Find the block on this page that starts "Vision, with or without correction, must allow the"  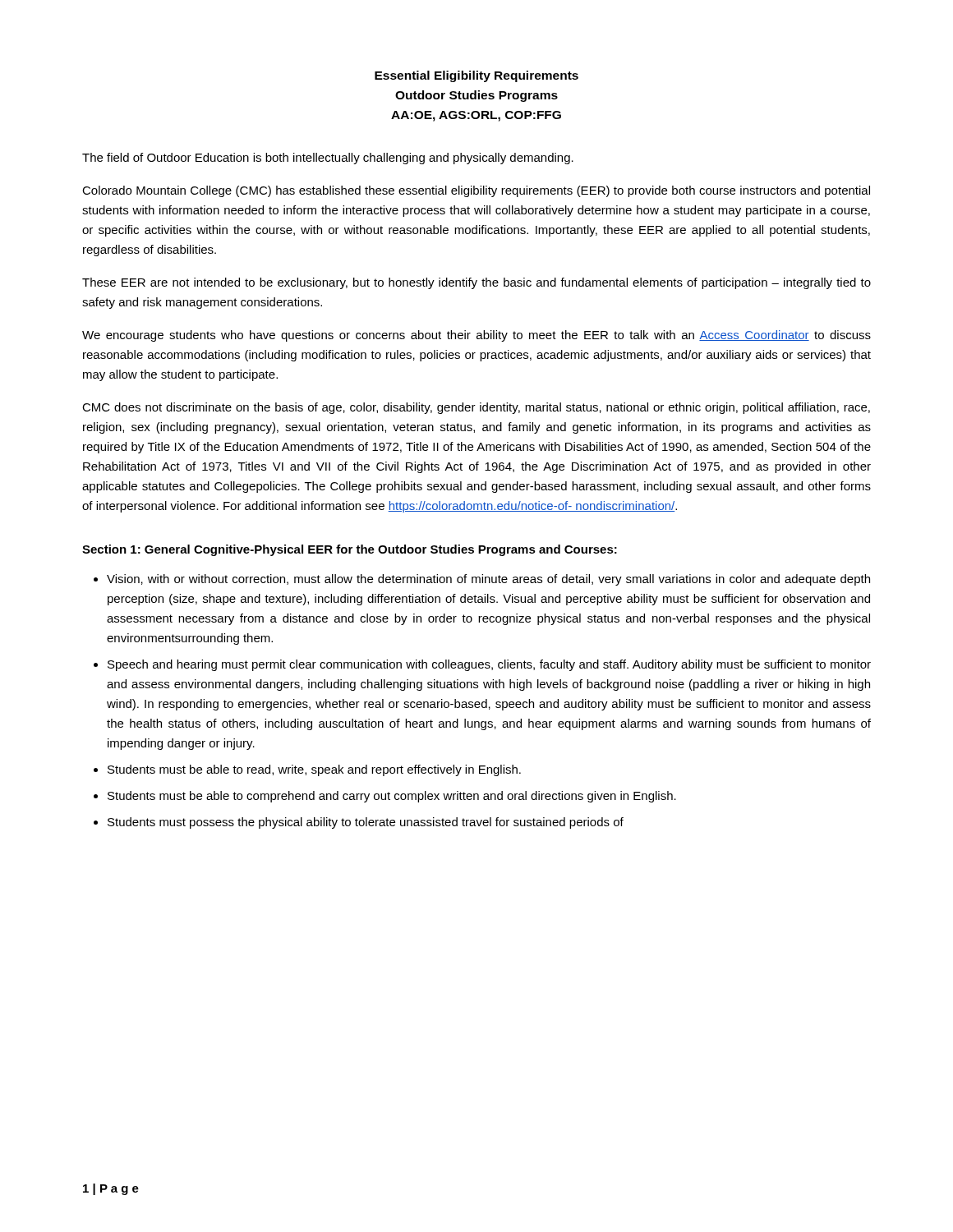[489, 608]
